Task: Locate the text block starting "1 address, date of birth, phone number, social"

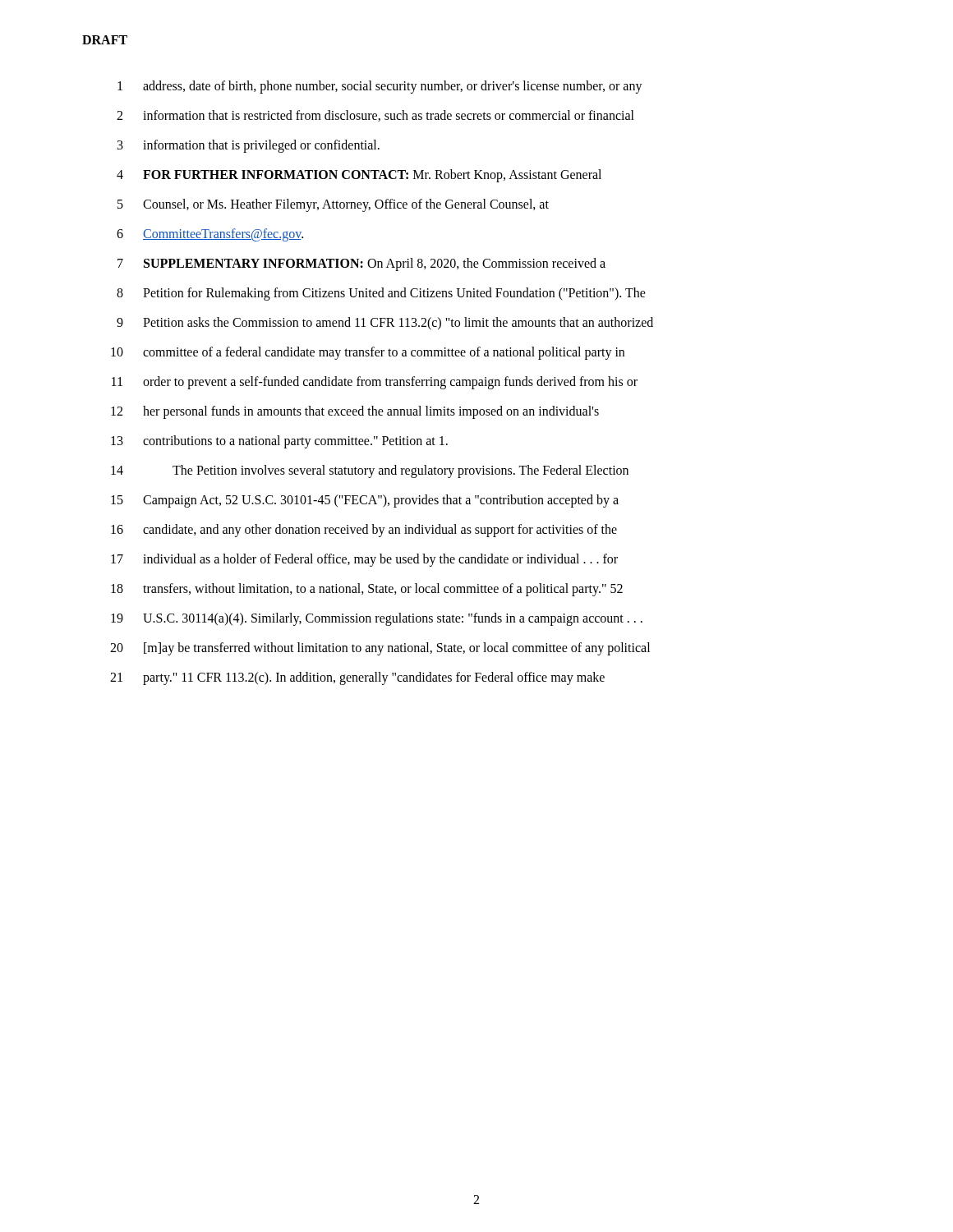Action: [476, 89]
